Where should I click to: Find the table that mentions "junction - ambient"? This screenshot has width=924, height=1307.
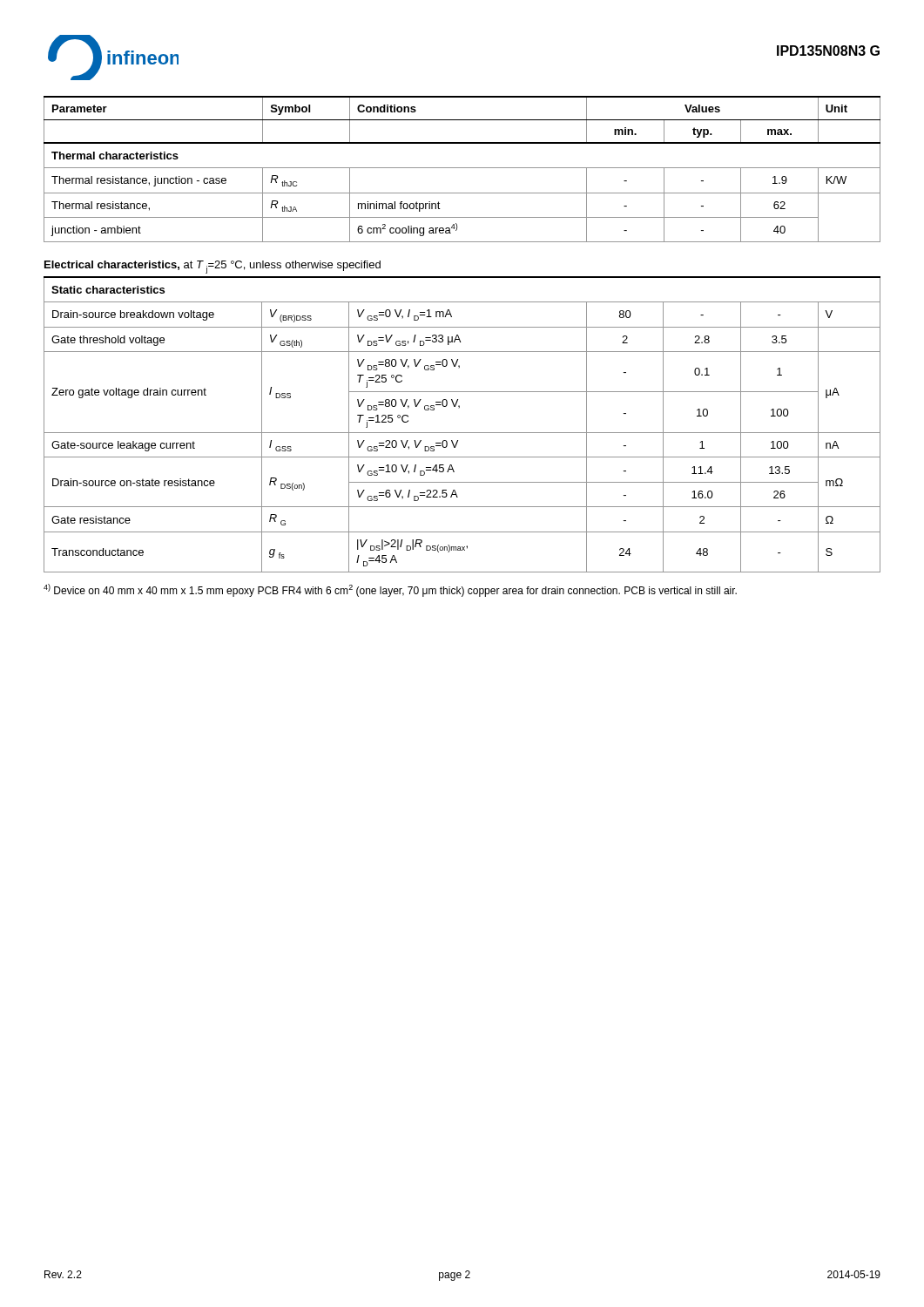pyautogui.click(x=462, y=169)
